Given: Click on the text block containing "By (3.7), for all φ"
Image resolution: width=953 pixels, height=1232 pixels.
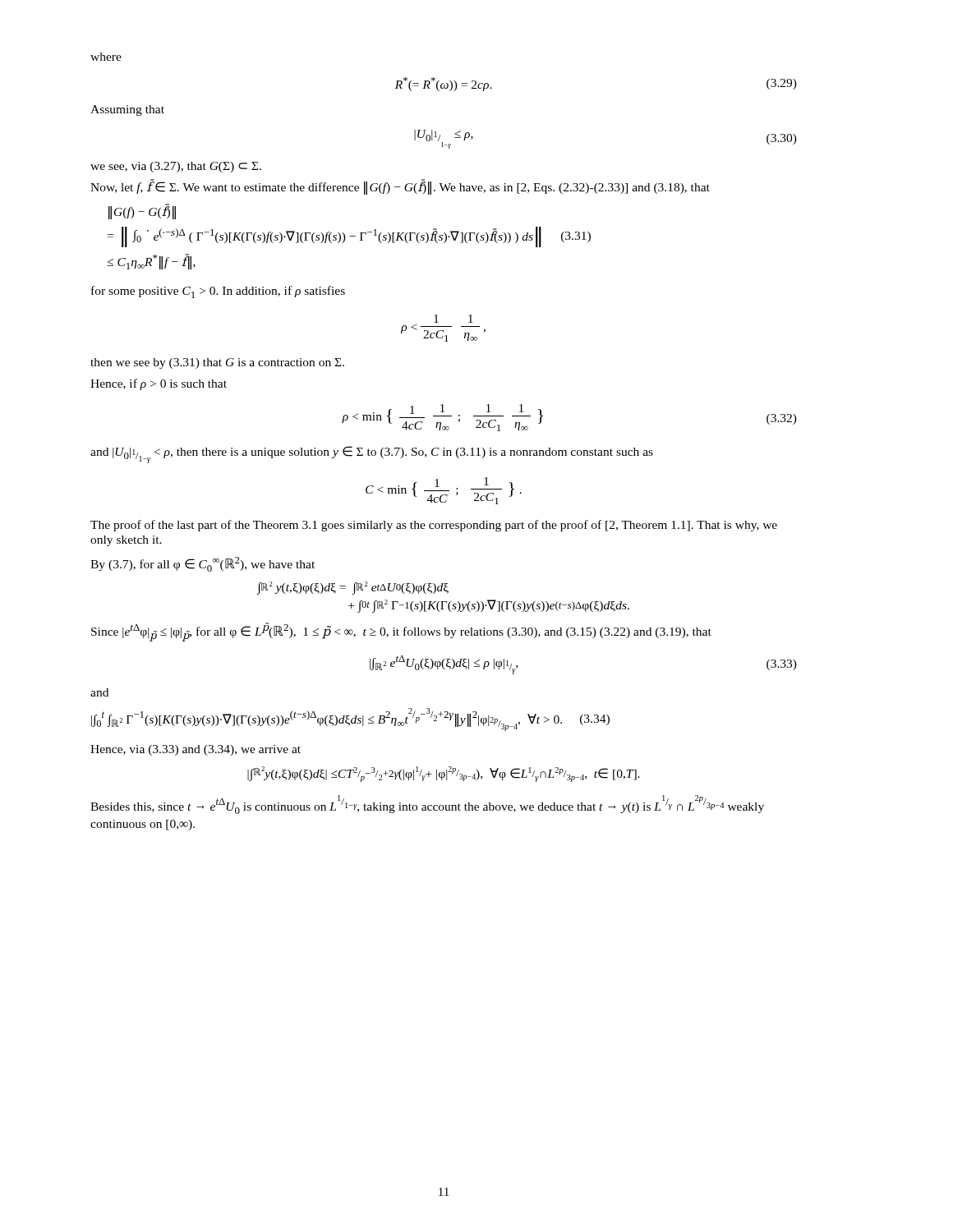Looking at the screenshot, I should click(x=203, y=564).
